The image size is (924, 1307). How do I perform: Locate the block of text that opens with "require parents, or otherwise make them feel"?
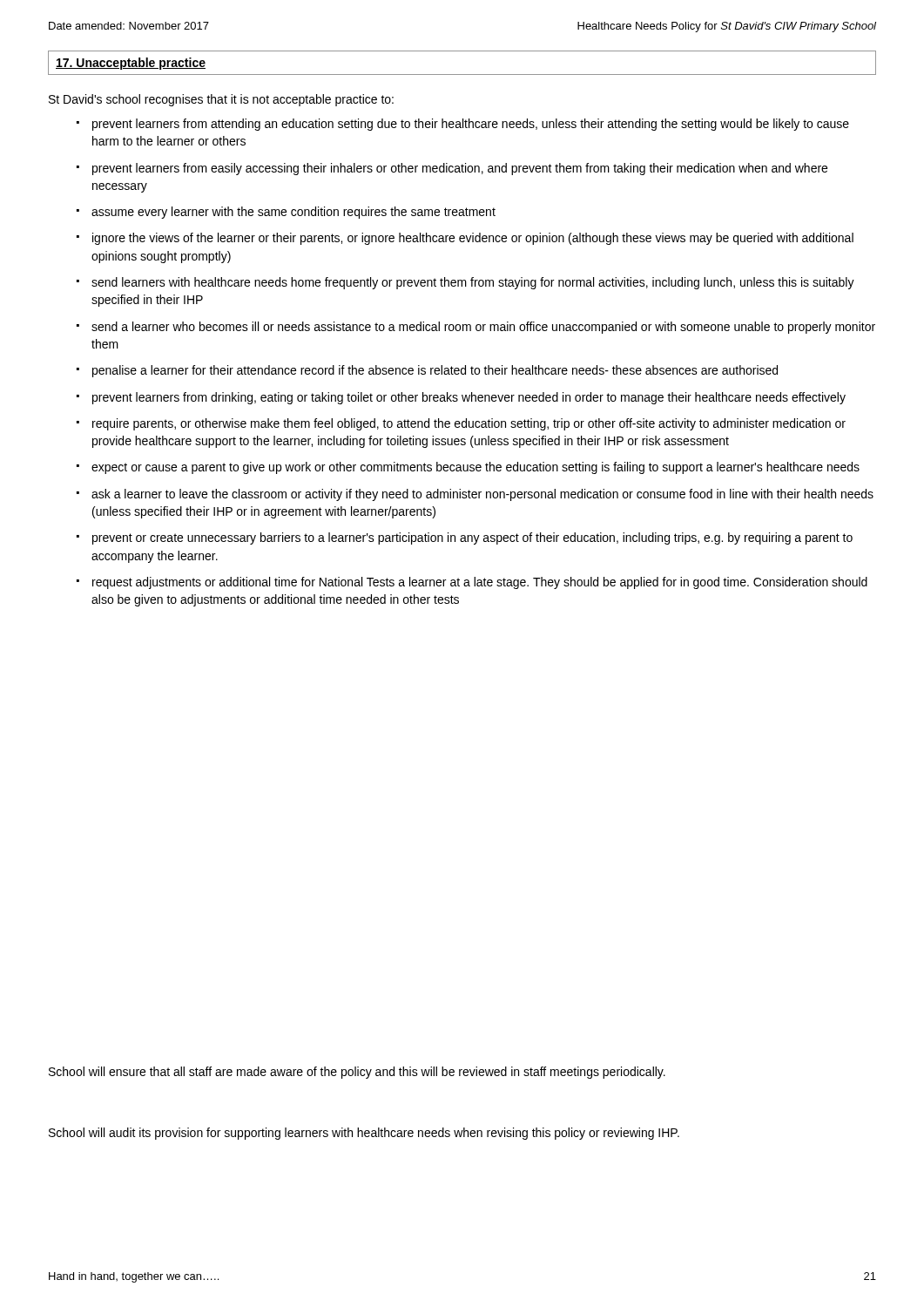pyautogui.click(x=469, y=432)
